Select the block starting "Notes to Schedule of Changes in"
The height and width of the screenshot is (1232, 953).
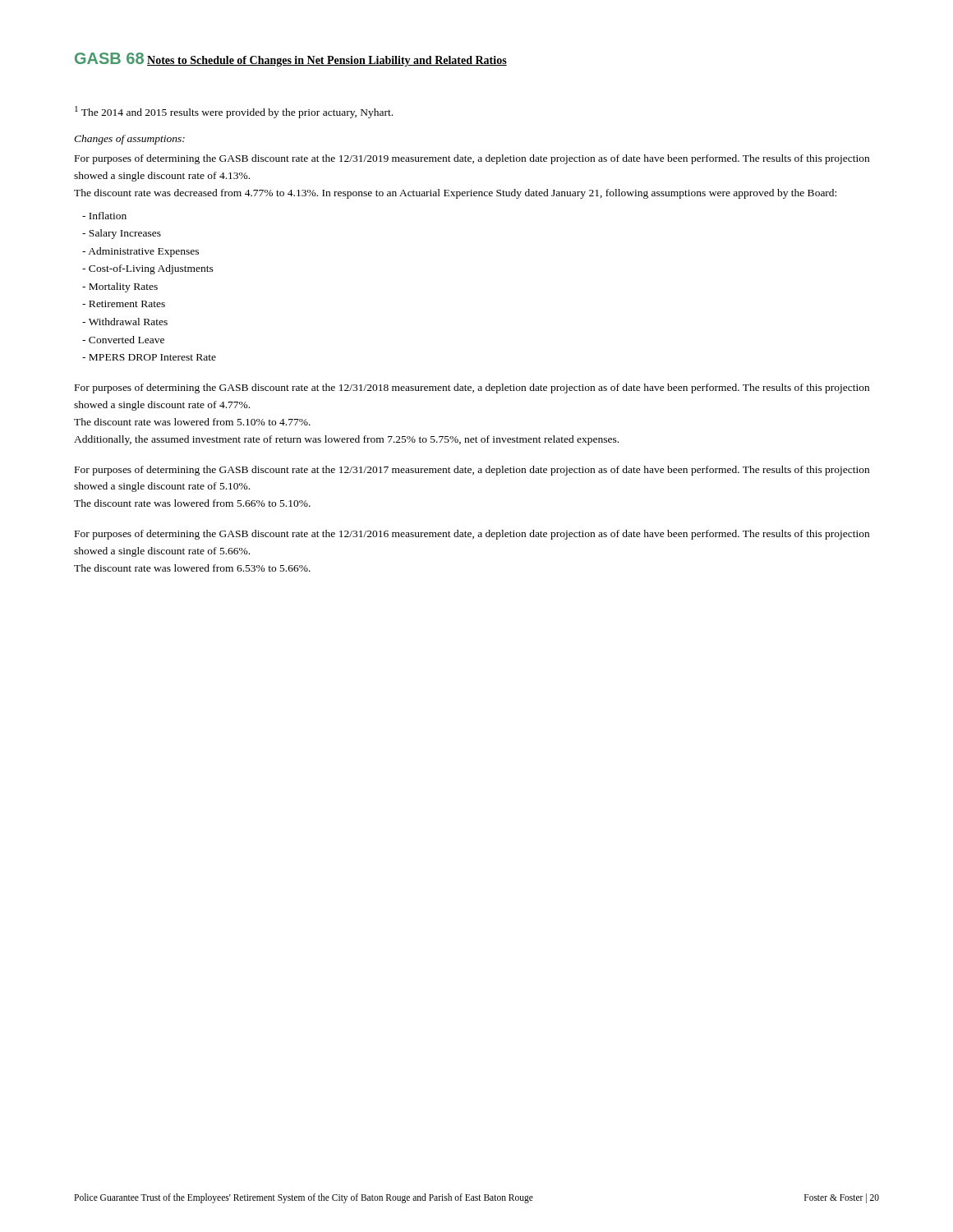click(x=327, y=61)
